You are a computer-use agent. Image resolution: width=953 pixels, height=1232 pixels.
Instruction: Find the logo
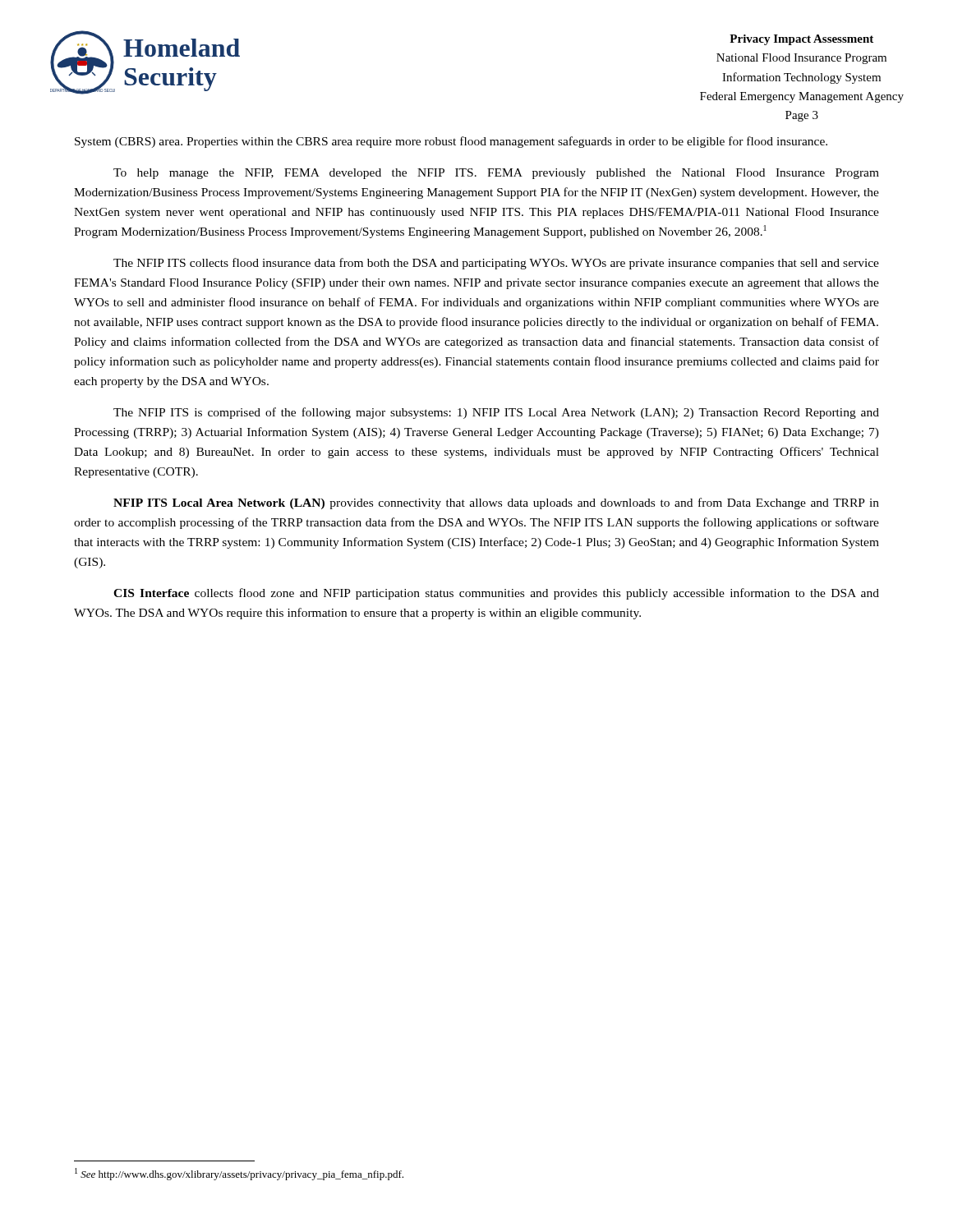(x=145, y=62)
